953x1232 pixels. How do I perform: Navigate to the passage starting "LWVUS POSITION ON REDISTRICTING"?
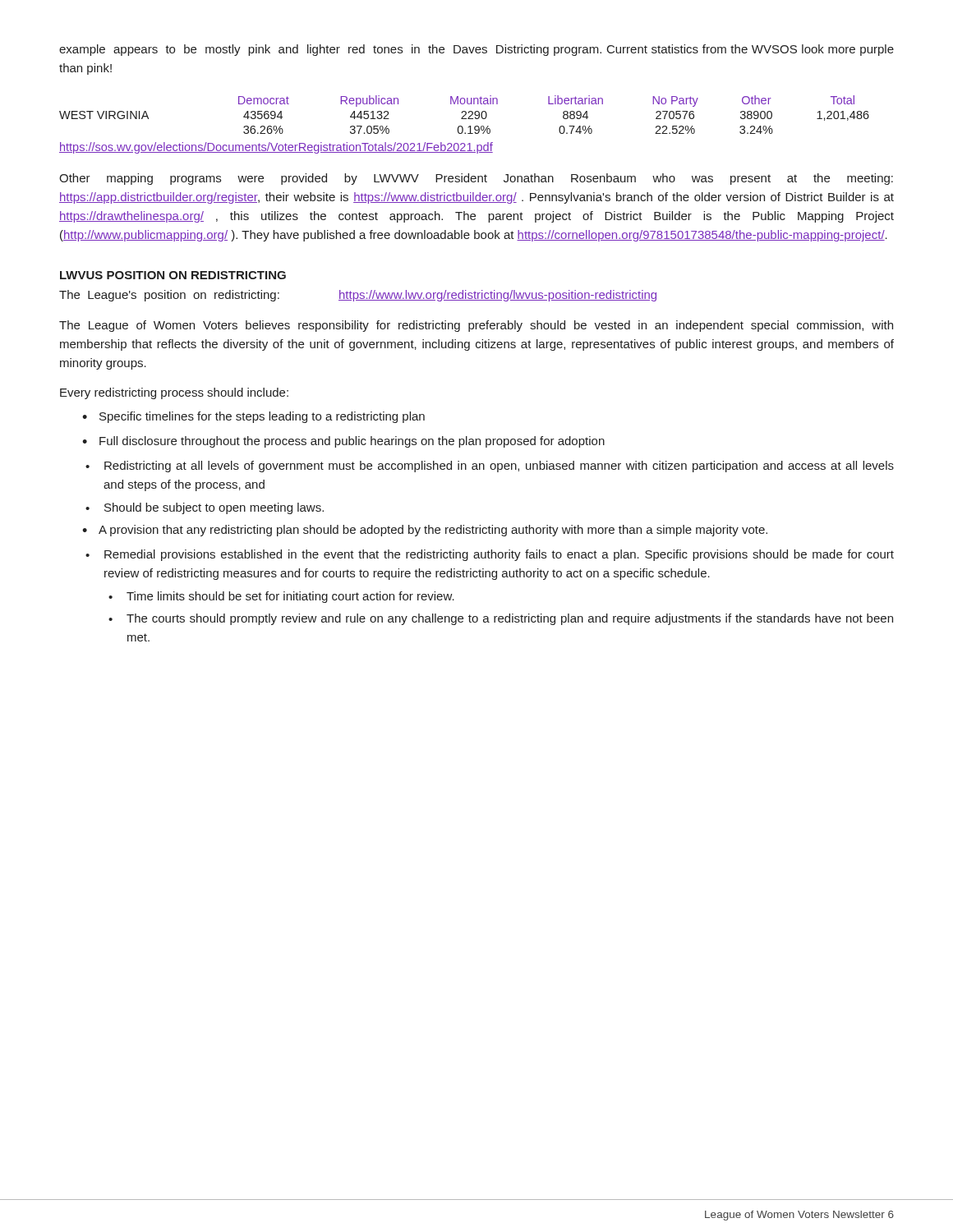[173, 274]
